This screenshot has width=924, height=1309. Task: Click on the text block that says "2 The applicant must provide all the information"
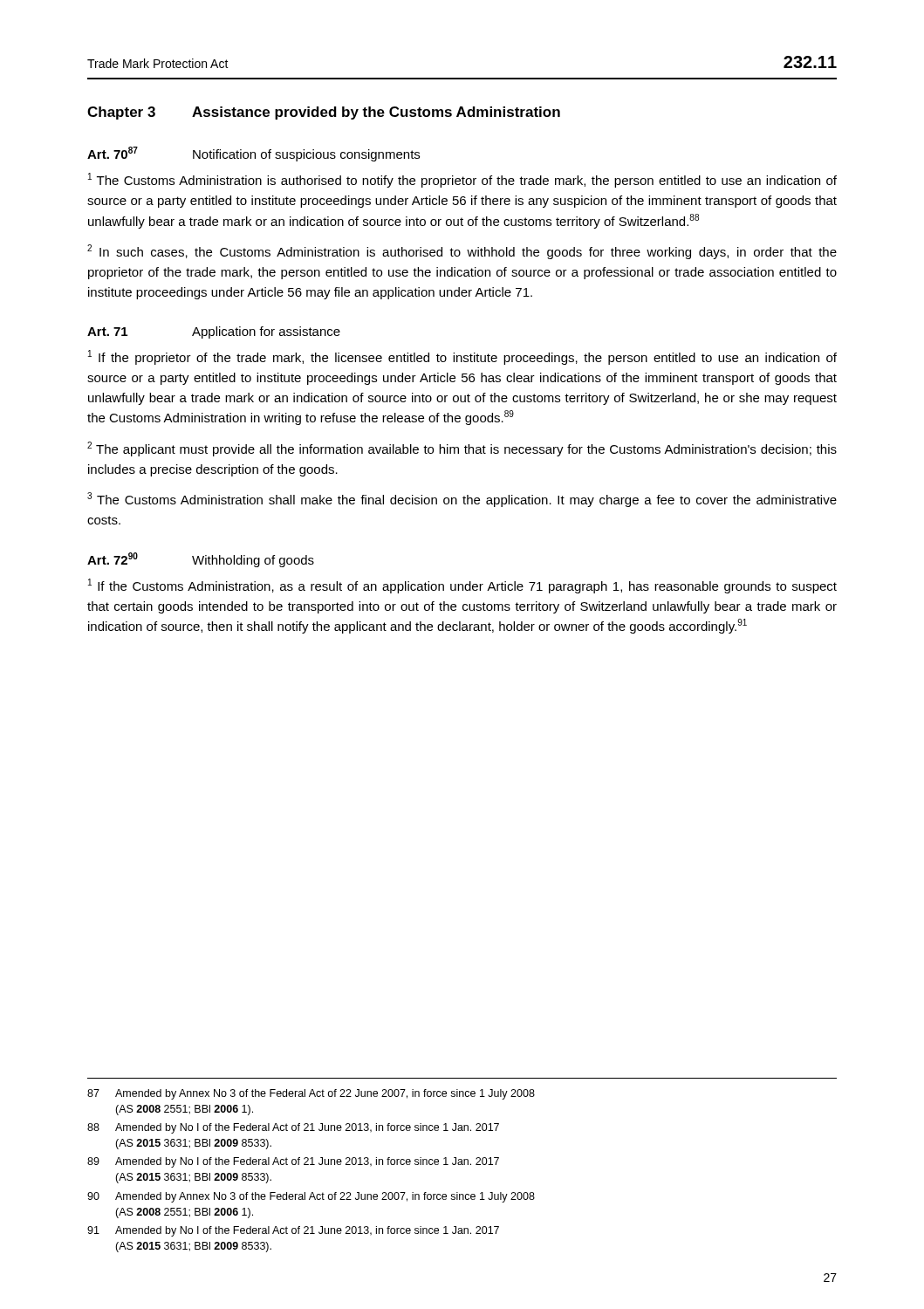tap(462, 458)
